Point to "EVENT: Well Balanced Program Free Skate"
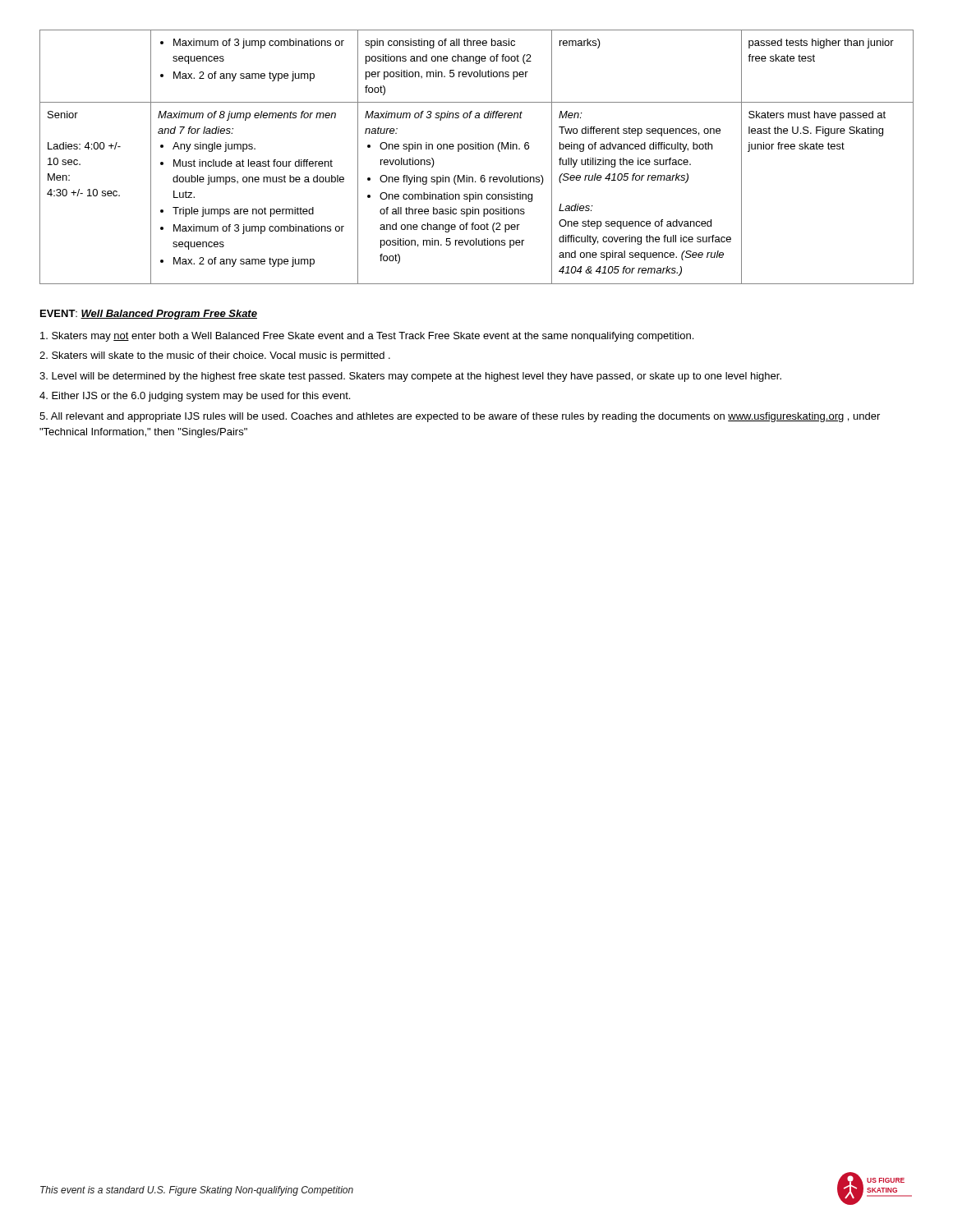 tap(148, 313)
